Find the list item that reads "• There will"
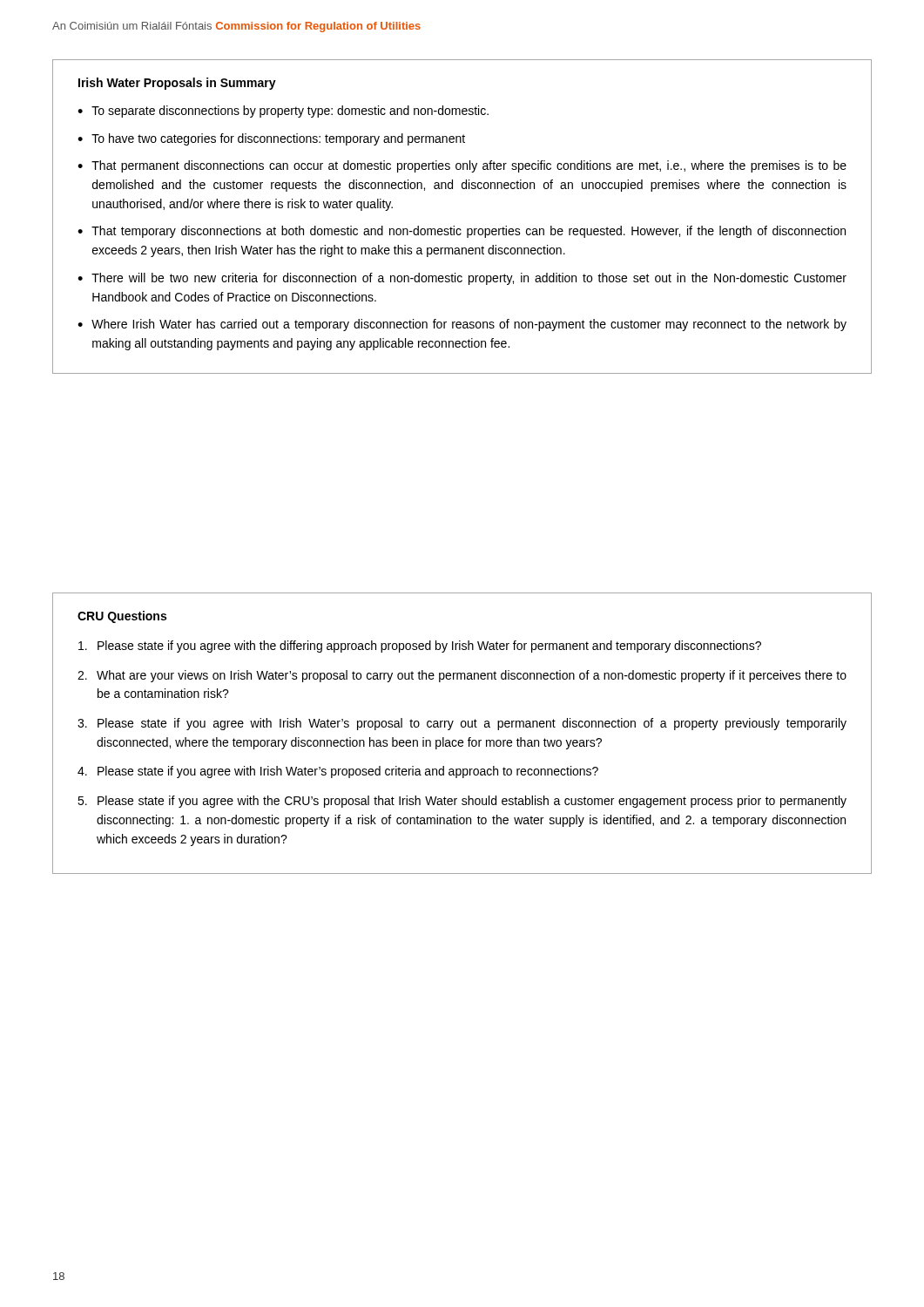 (462, 288)
